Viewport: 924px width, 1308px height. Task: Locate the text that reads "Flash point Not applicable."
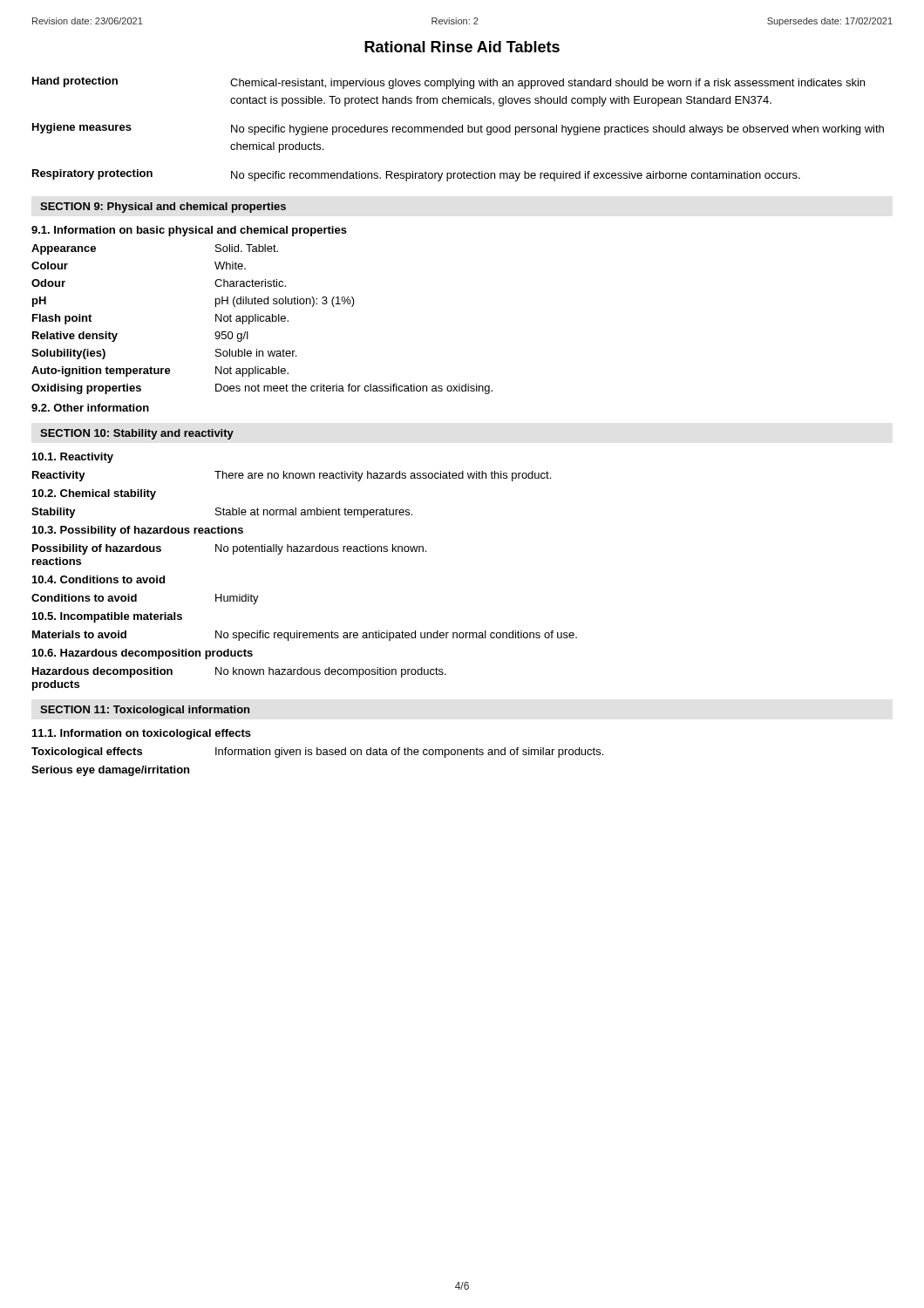coord(56,319)
